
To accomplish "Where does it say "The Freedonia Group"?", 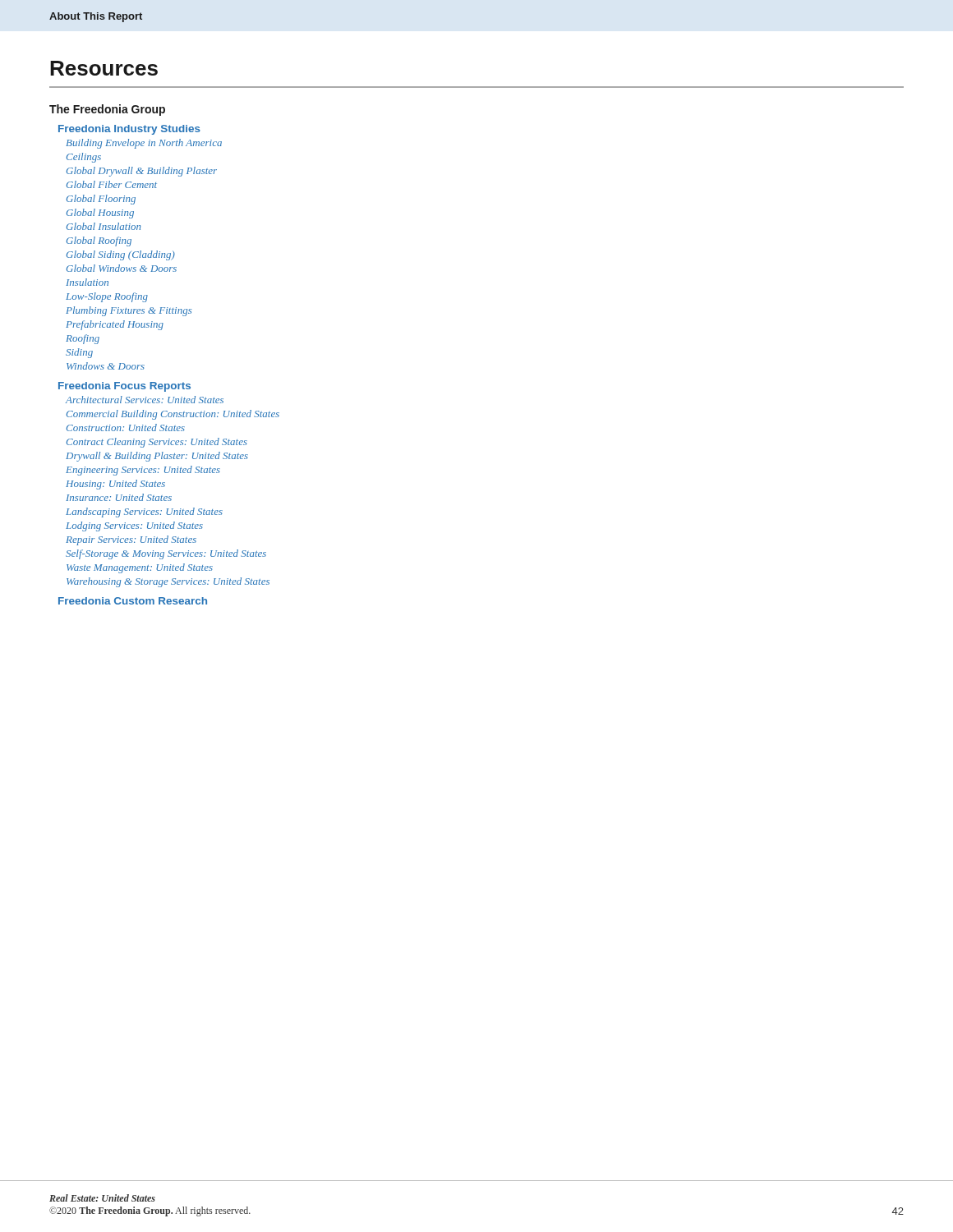I will [x=107, y=109].
